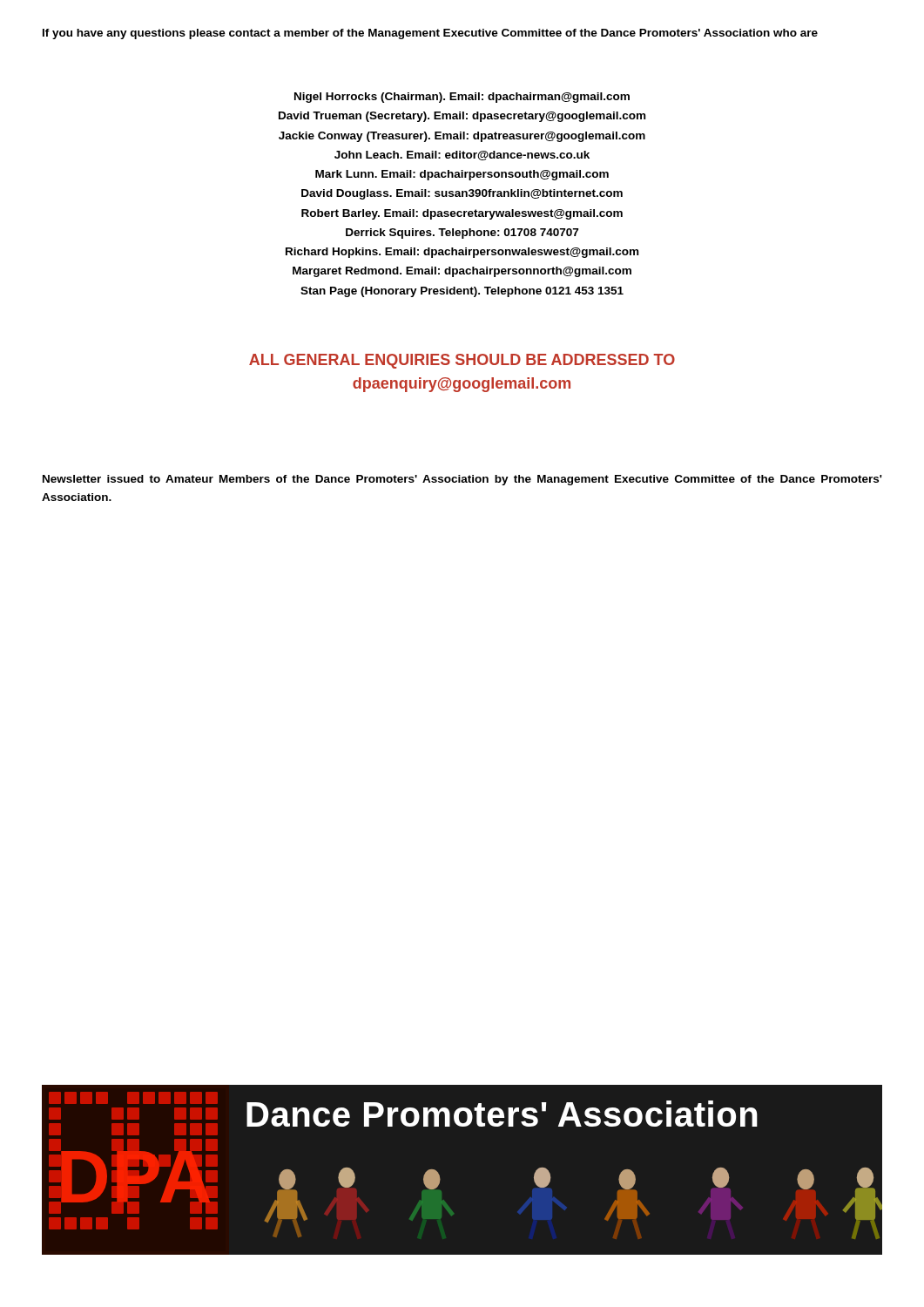Locate the logo
The image size is (924, 1307).
[462, 1170]
